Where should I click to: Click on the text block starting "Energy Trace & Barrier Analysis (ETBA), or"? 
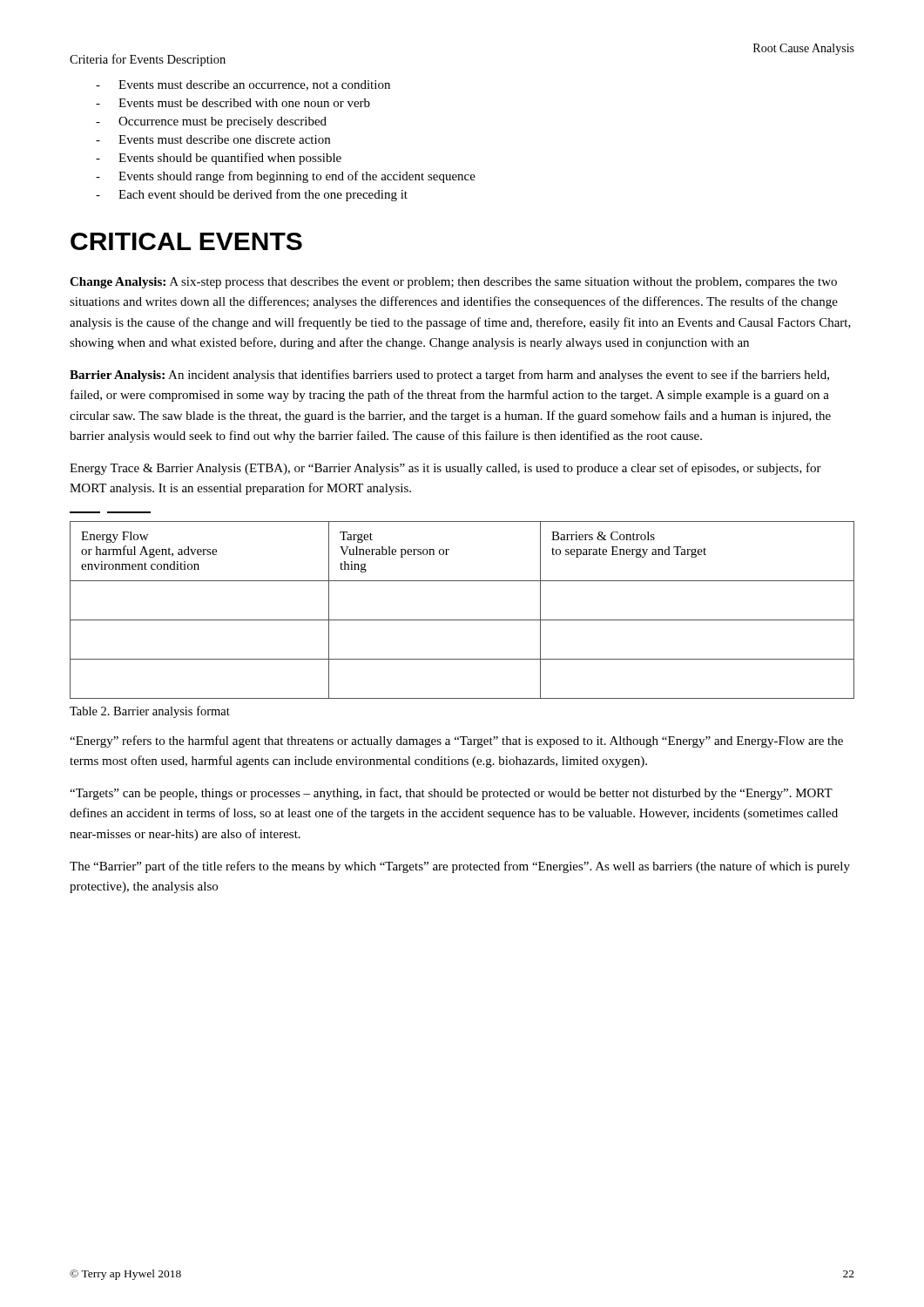[445, 478]
